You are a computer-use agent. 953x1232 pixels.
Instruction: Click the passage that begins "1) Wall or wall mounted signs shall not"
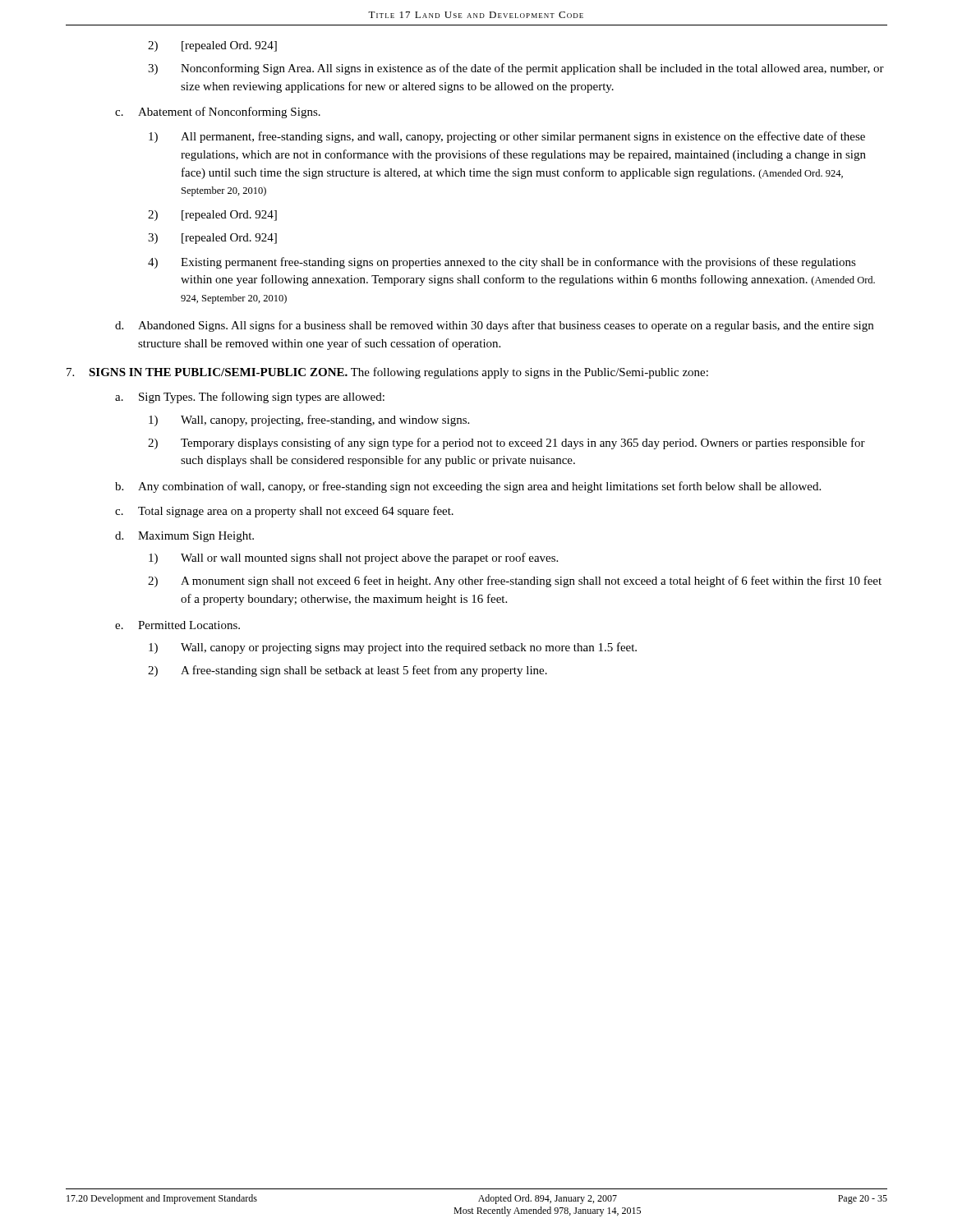coord(518,559)
